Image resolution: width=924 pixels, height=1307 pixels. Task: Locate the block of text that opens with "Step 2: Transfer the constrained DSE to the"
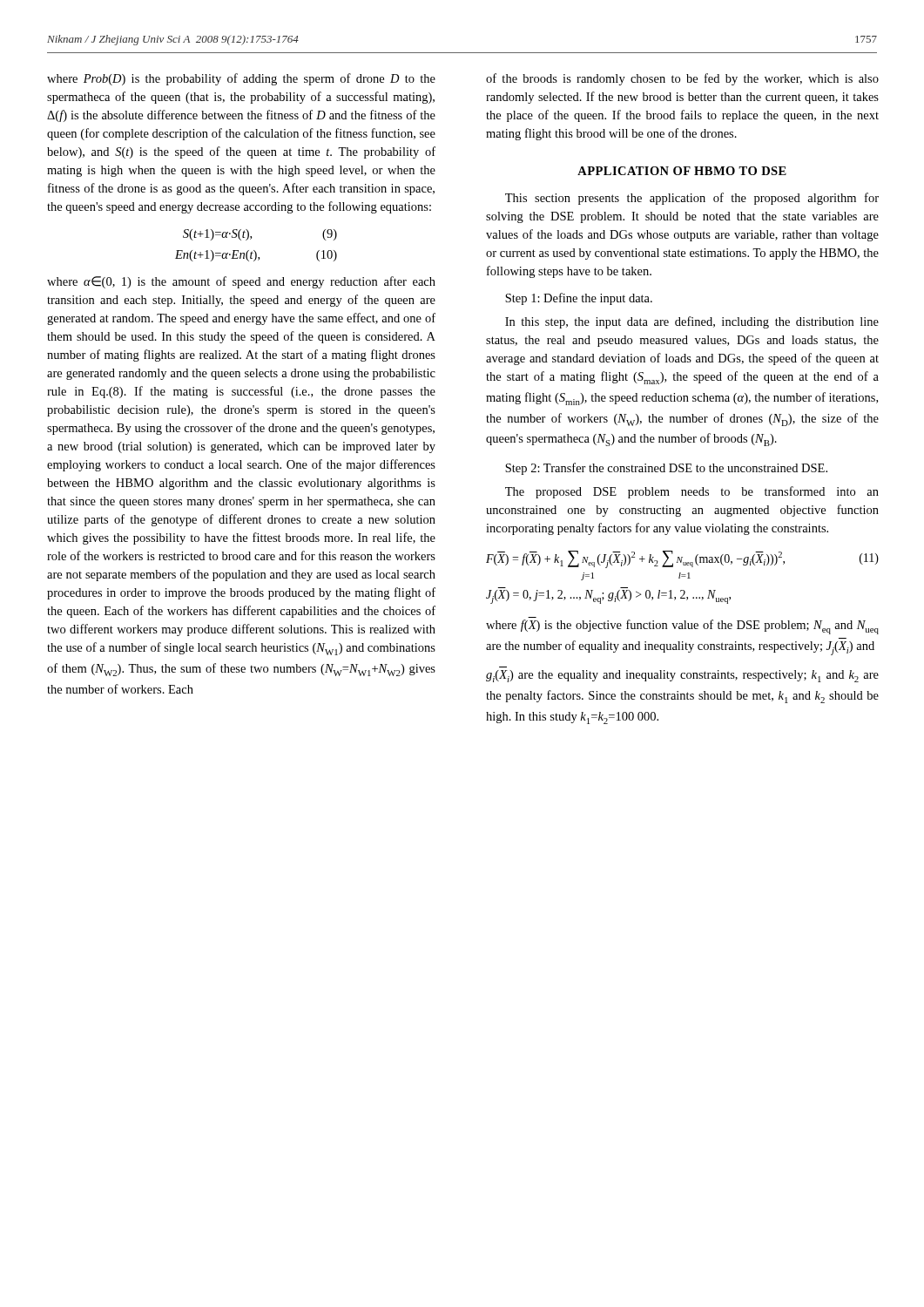(x=667, y=468)
